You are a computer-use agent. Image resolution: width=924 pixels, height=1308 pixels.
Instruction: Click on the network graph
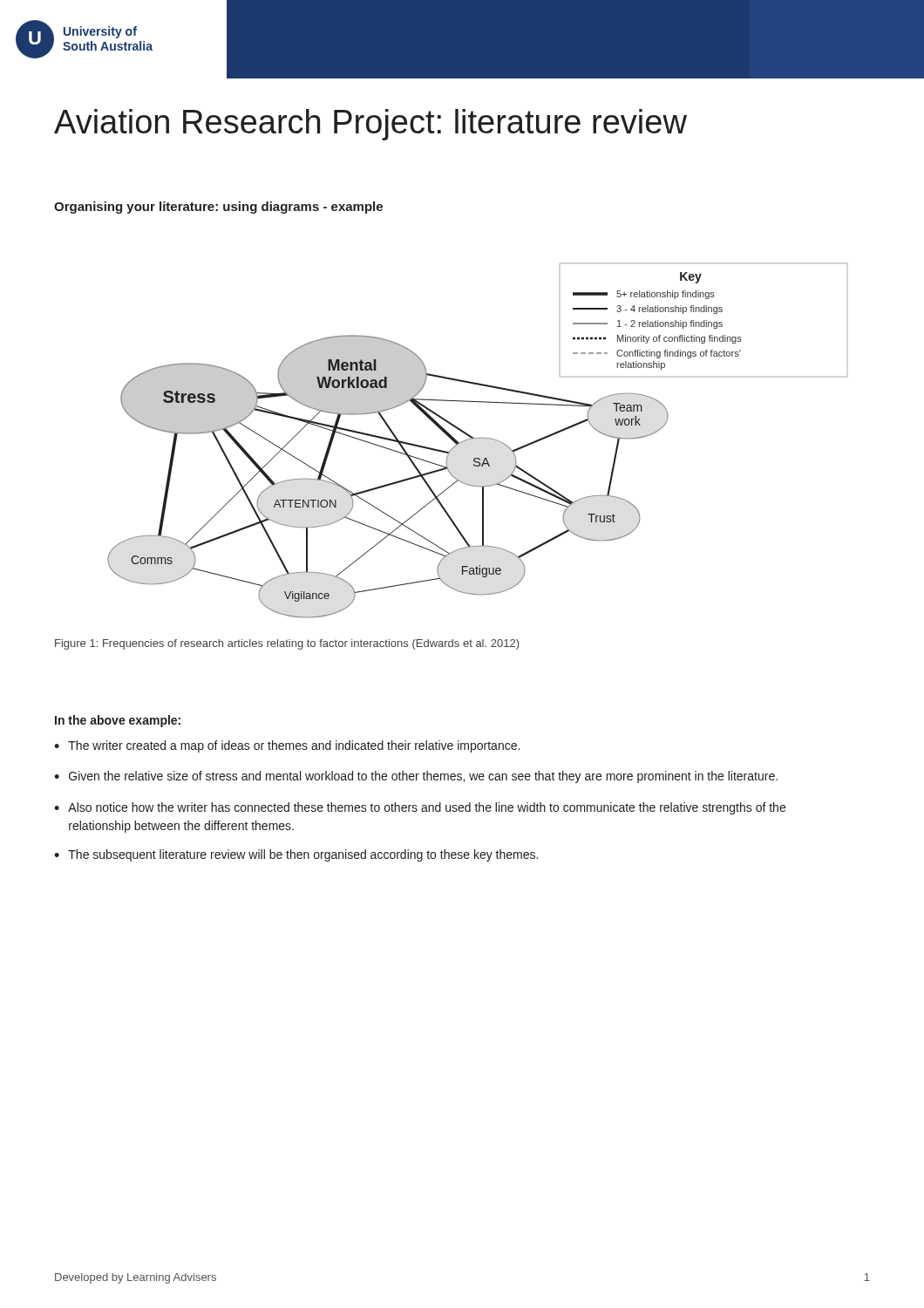pos(462,429)
